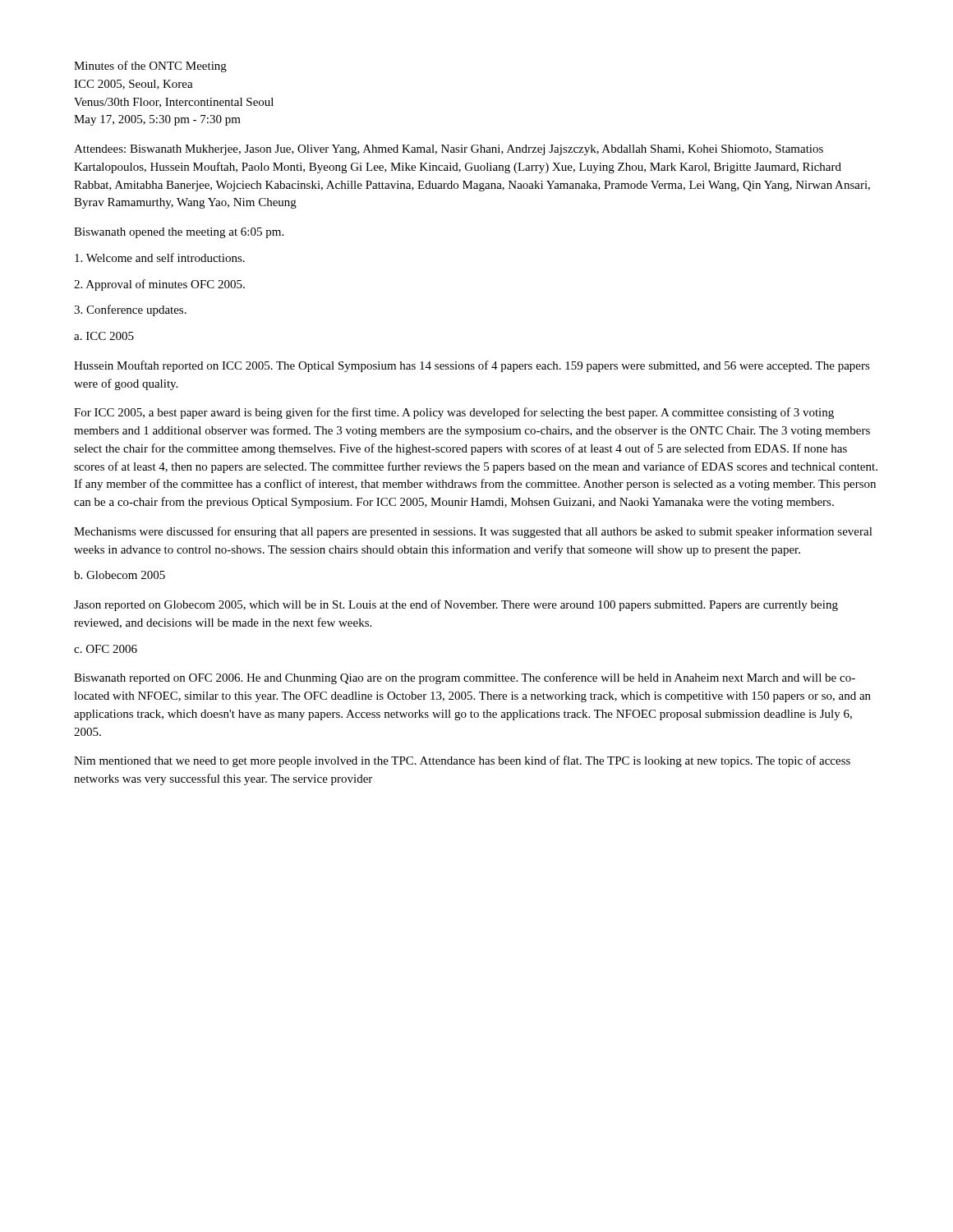Image resolution: width=953 pixels, height=1232 pixels.
Task: Point to the block beginning "Hussein Mouftah reported on ICC 2005. The Optical"
Action: (x=476, y=375)
